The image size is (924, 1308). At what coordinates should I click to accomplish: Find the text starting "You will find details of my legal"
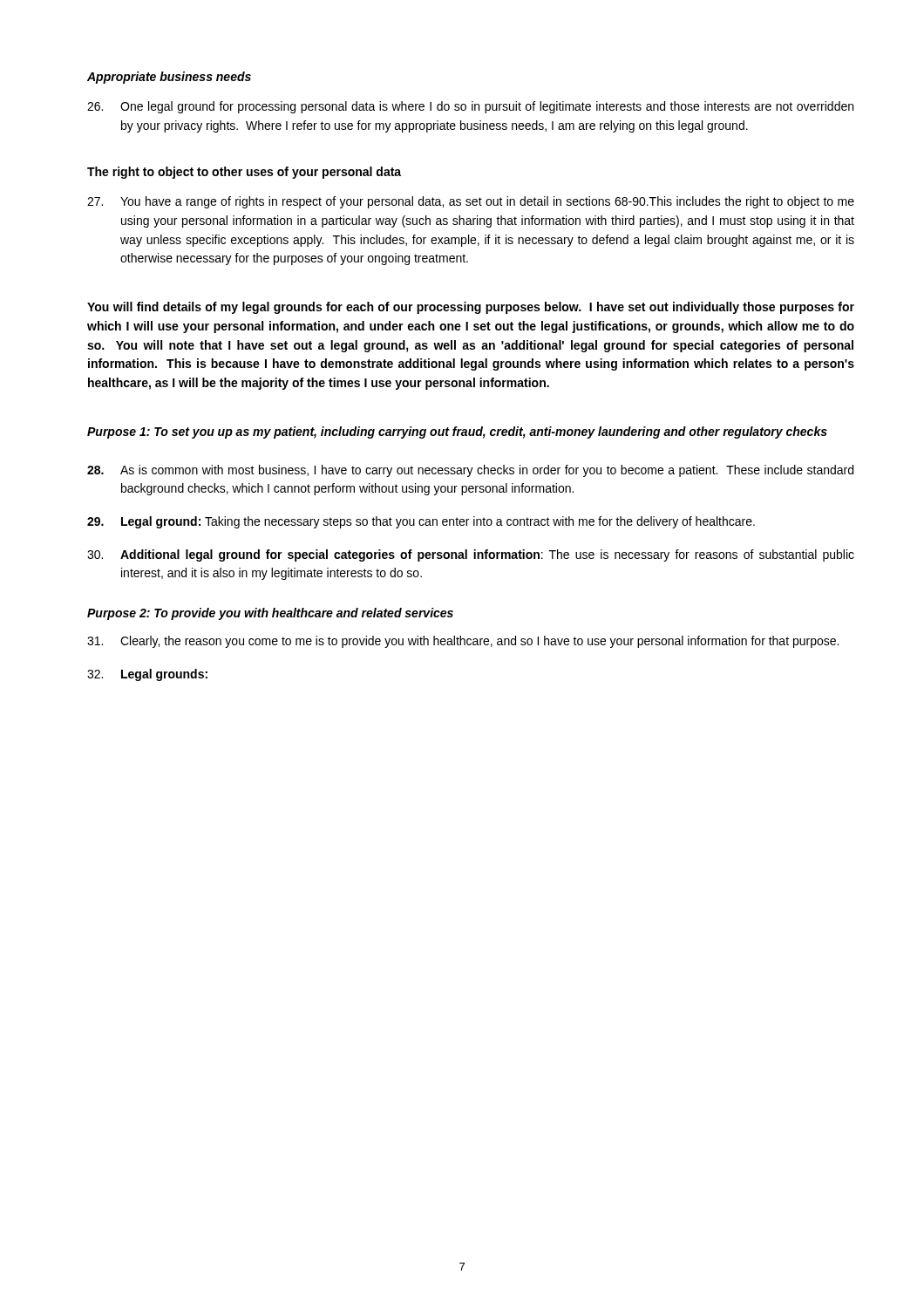(471, 345)
